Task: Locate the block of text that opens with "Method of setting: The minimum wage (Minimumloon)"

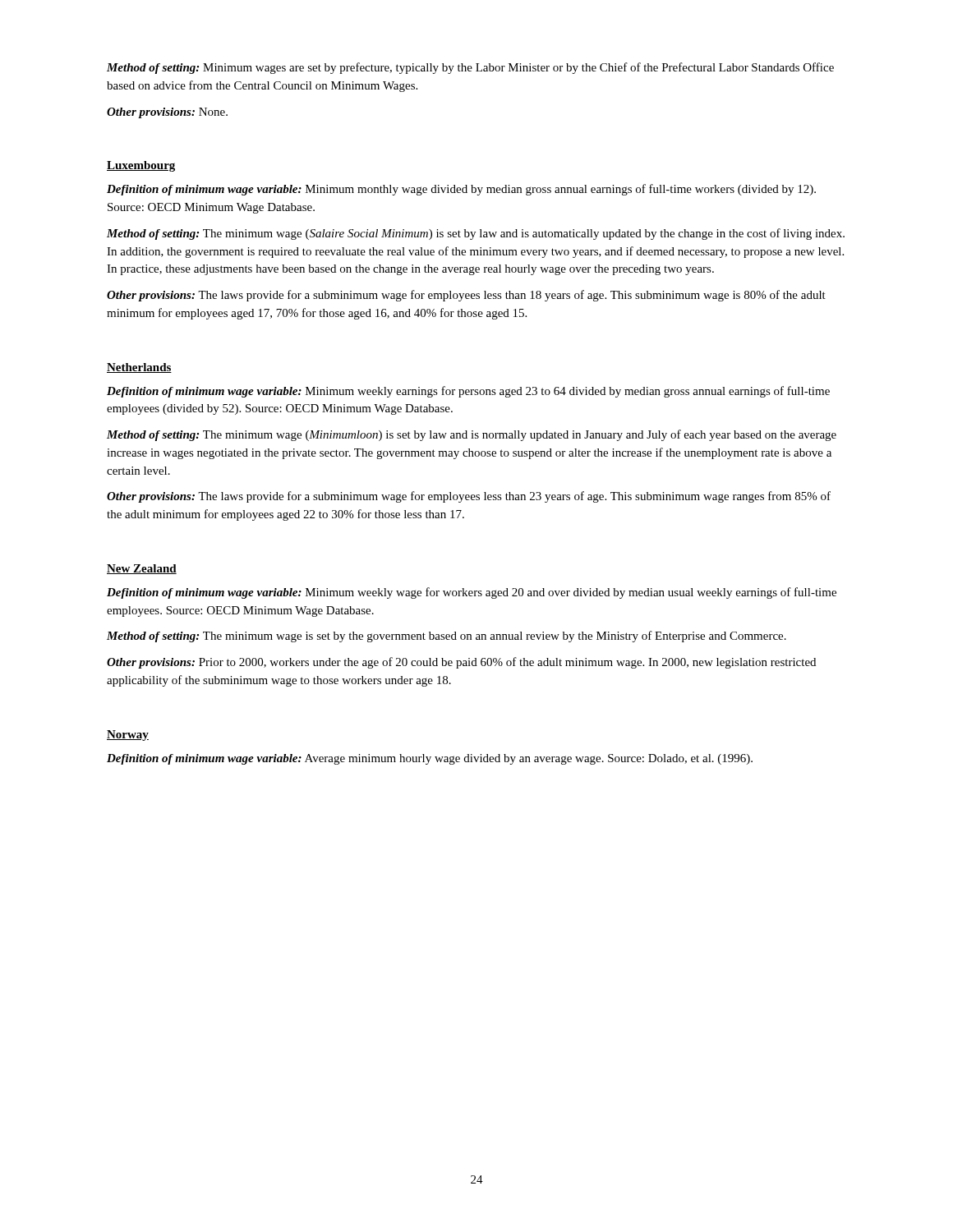Action: tap(476, 453)
